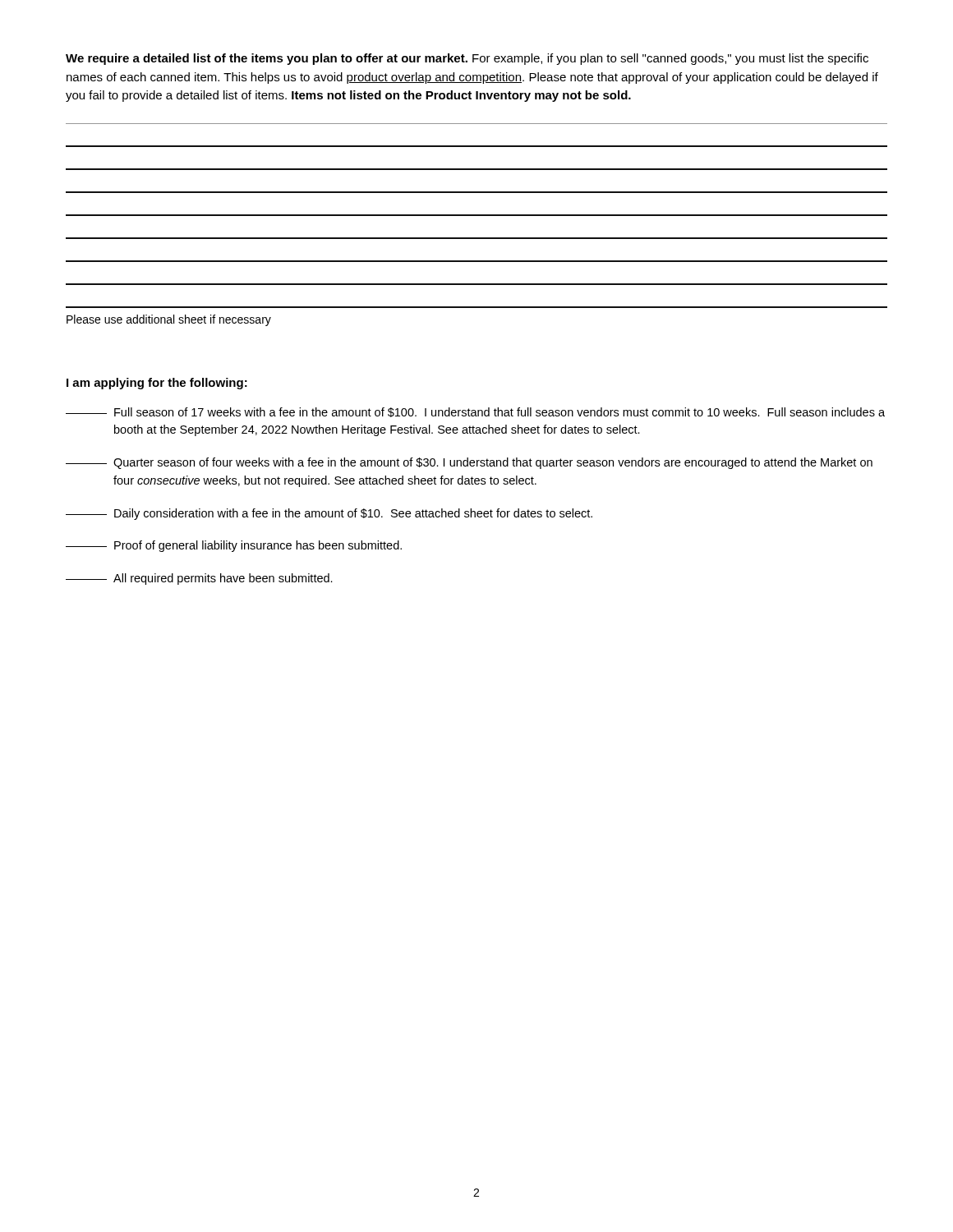
Task: Find the block on this page that starts "Quarter season of four weeks"
Action: (476, 472)
